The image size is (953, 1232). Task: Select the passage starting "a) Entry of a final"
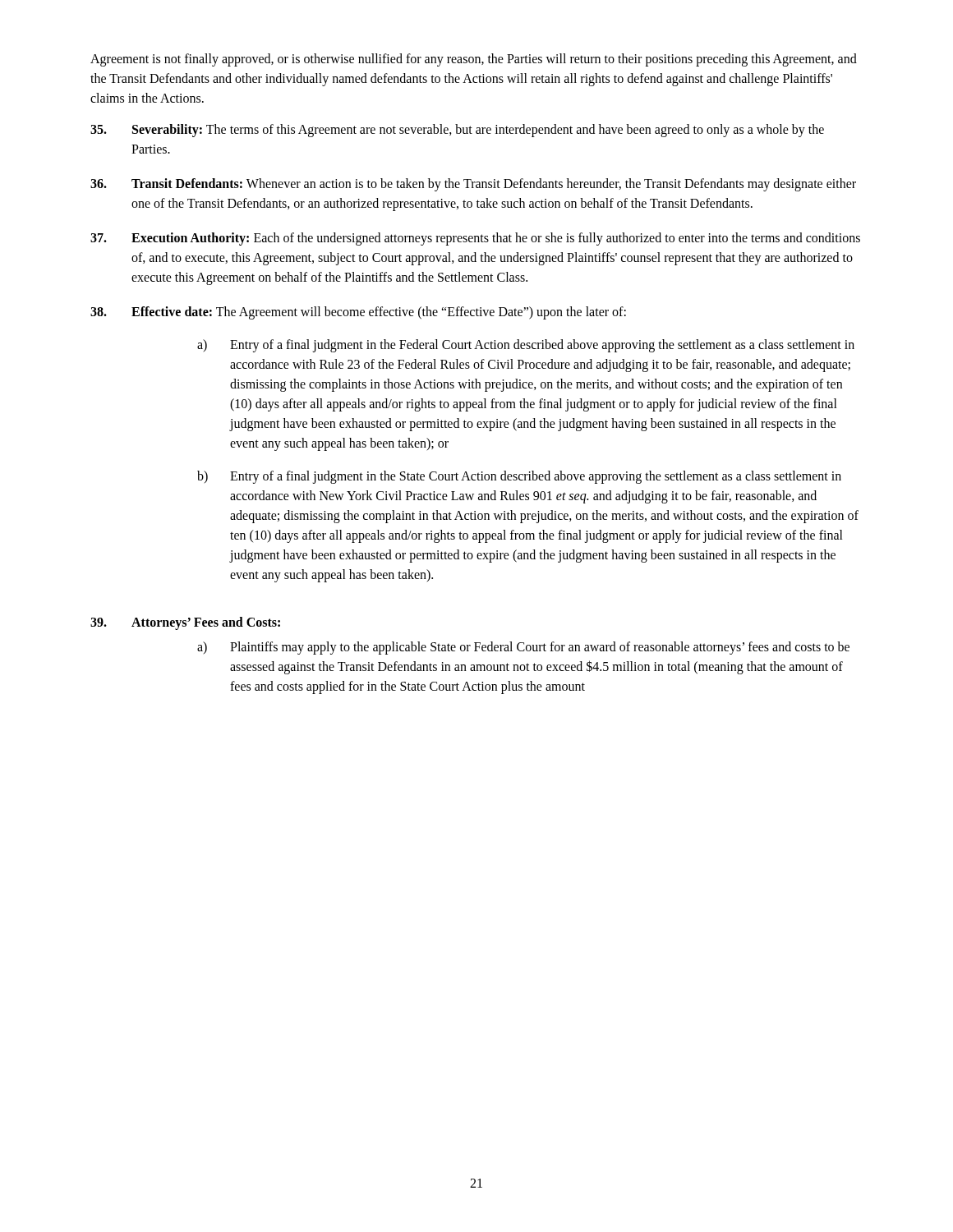pyautogui.click(x=530, y=394)
